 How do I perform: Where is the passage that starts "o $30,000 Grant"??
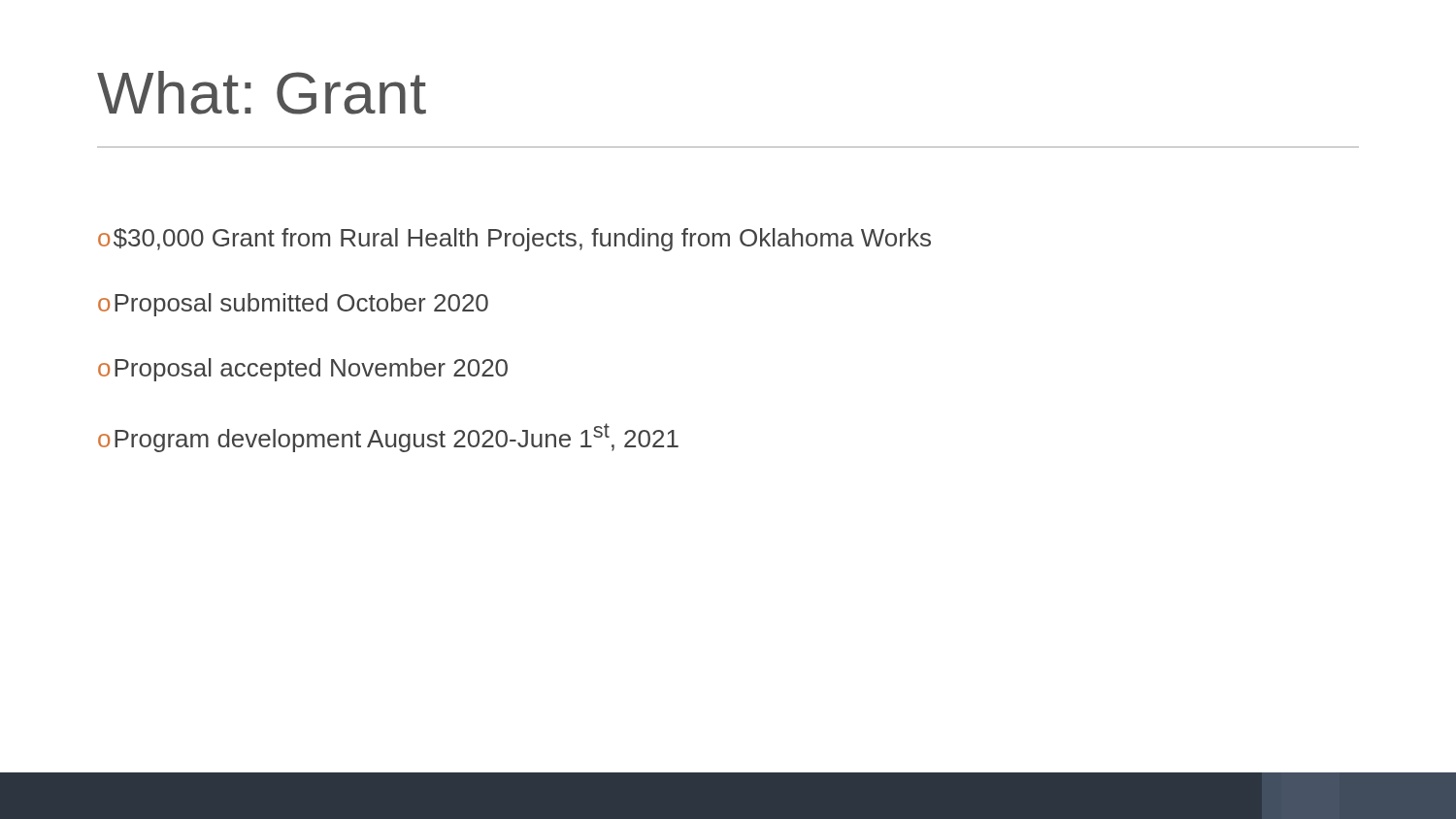point(514,238)
